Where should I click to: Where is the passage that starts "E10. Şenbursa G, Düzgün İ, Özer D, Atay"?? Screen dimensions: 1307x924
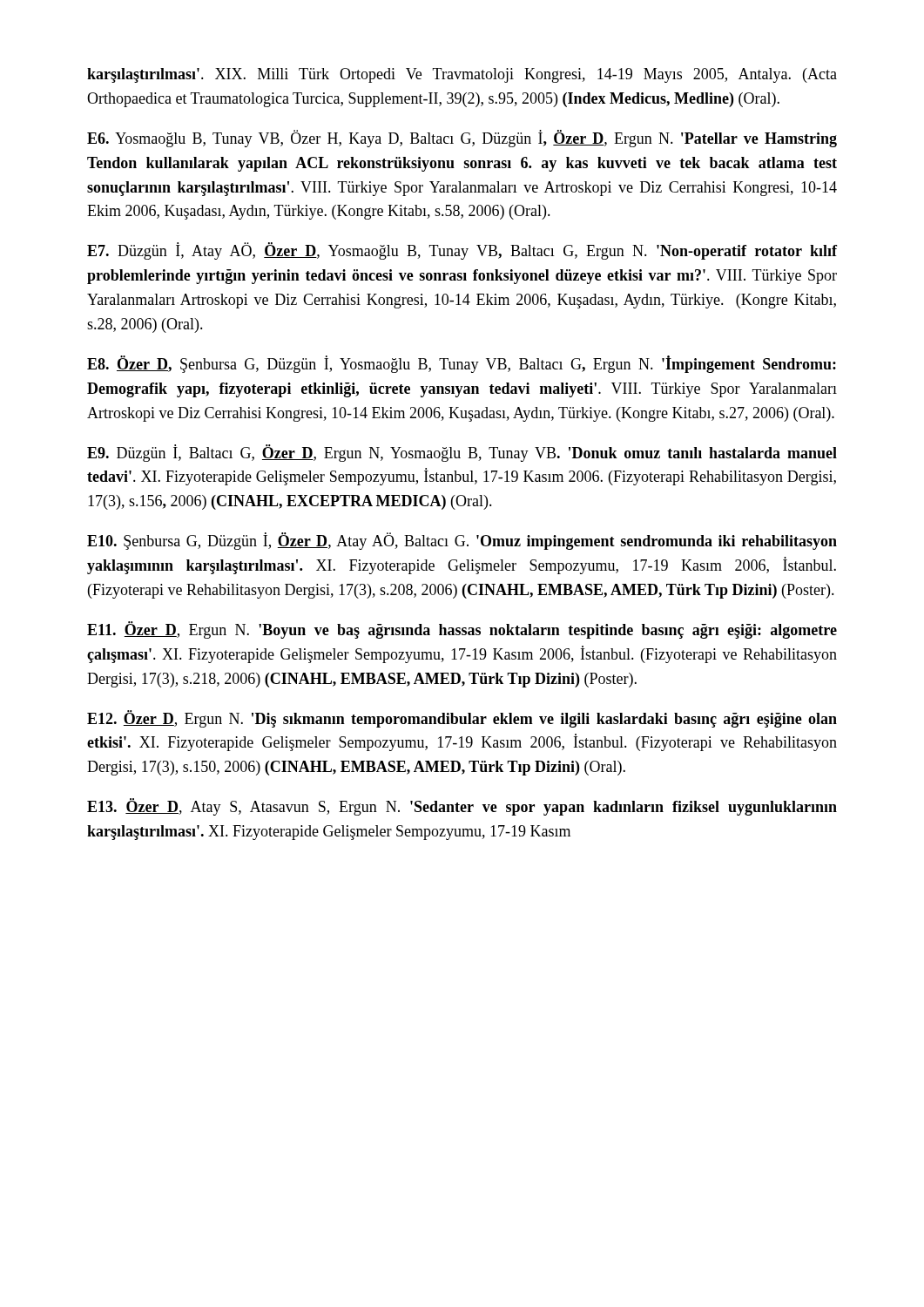click(x=462, y=566)
